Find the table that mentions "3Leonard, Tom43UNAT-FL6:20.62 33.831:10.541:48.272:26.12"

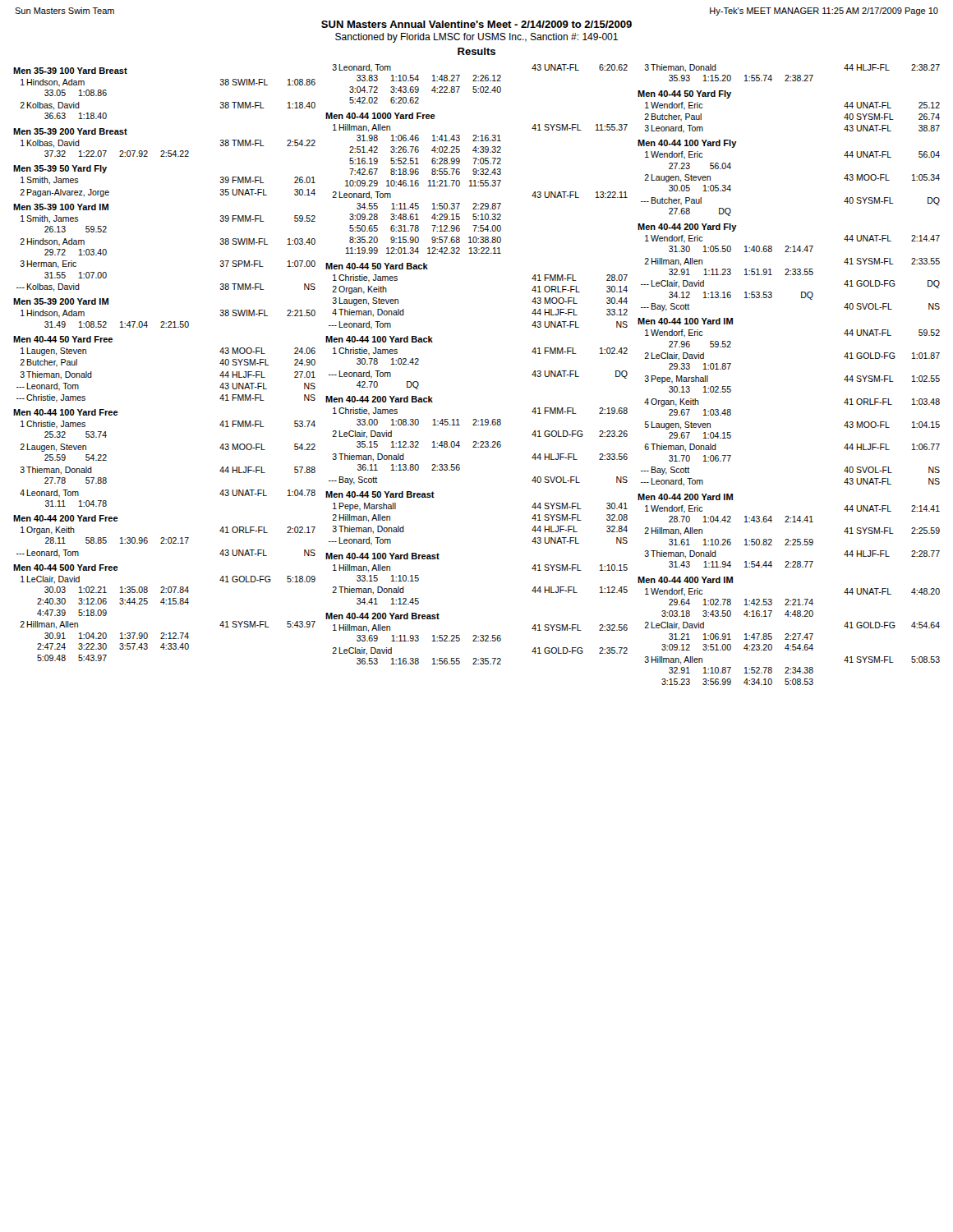(x=476, y=365)
